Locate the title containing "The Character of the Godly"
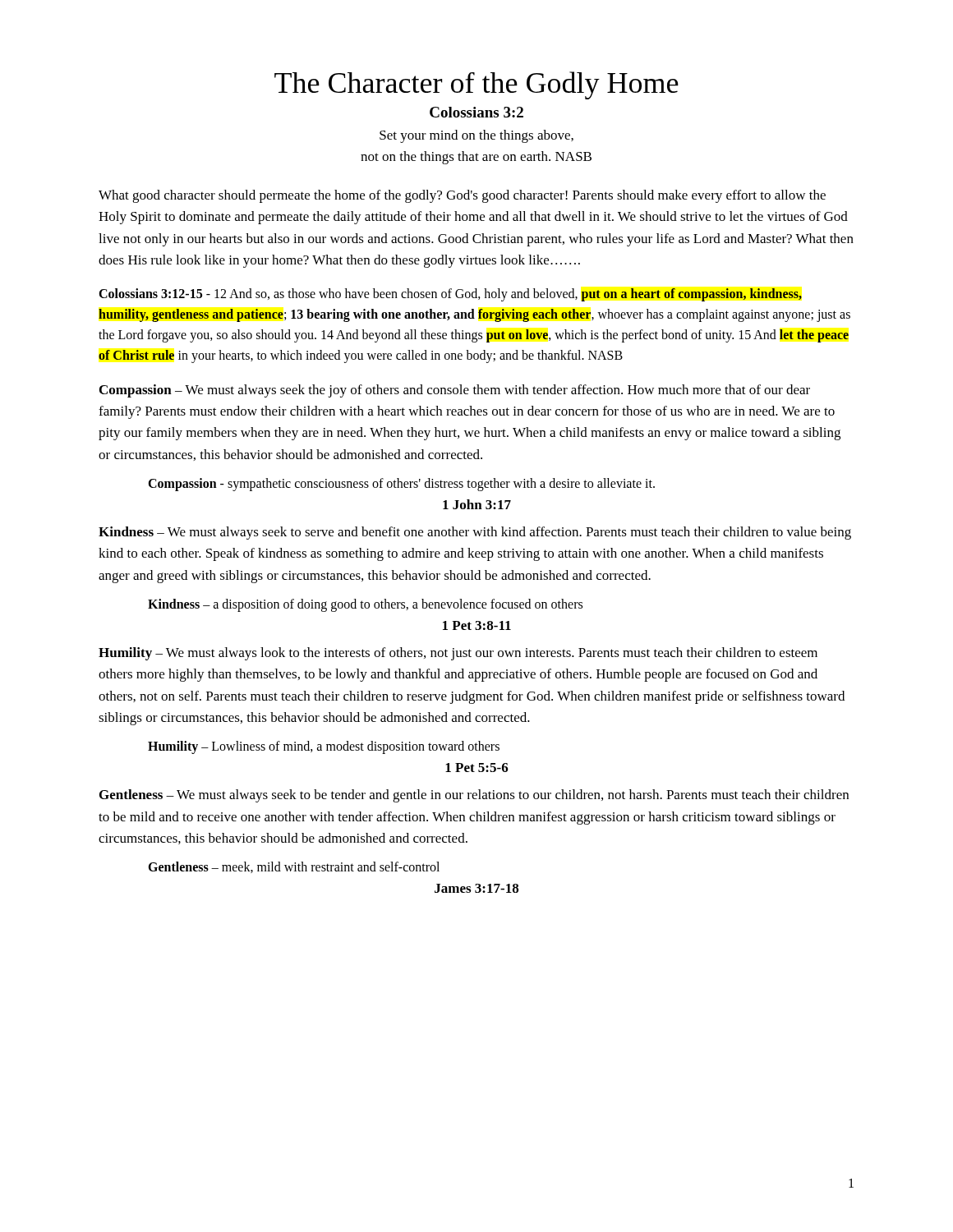 click(476, 83)
